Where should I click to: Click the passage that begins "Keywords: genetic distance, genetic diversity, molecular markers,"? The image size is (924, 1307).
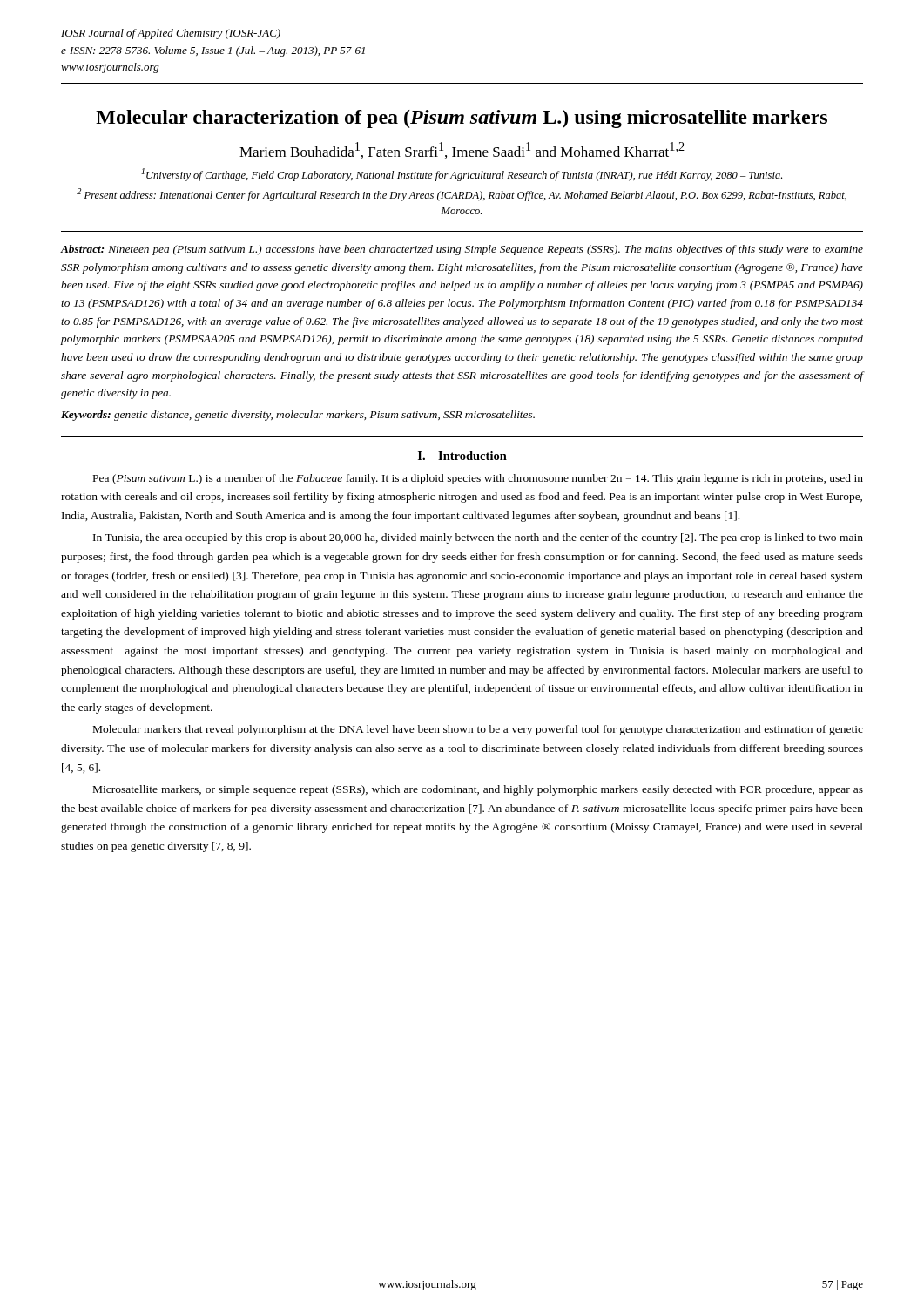tap(298, 414)
